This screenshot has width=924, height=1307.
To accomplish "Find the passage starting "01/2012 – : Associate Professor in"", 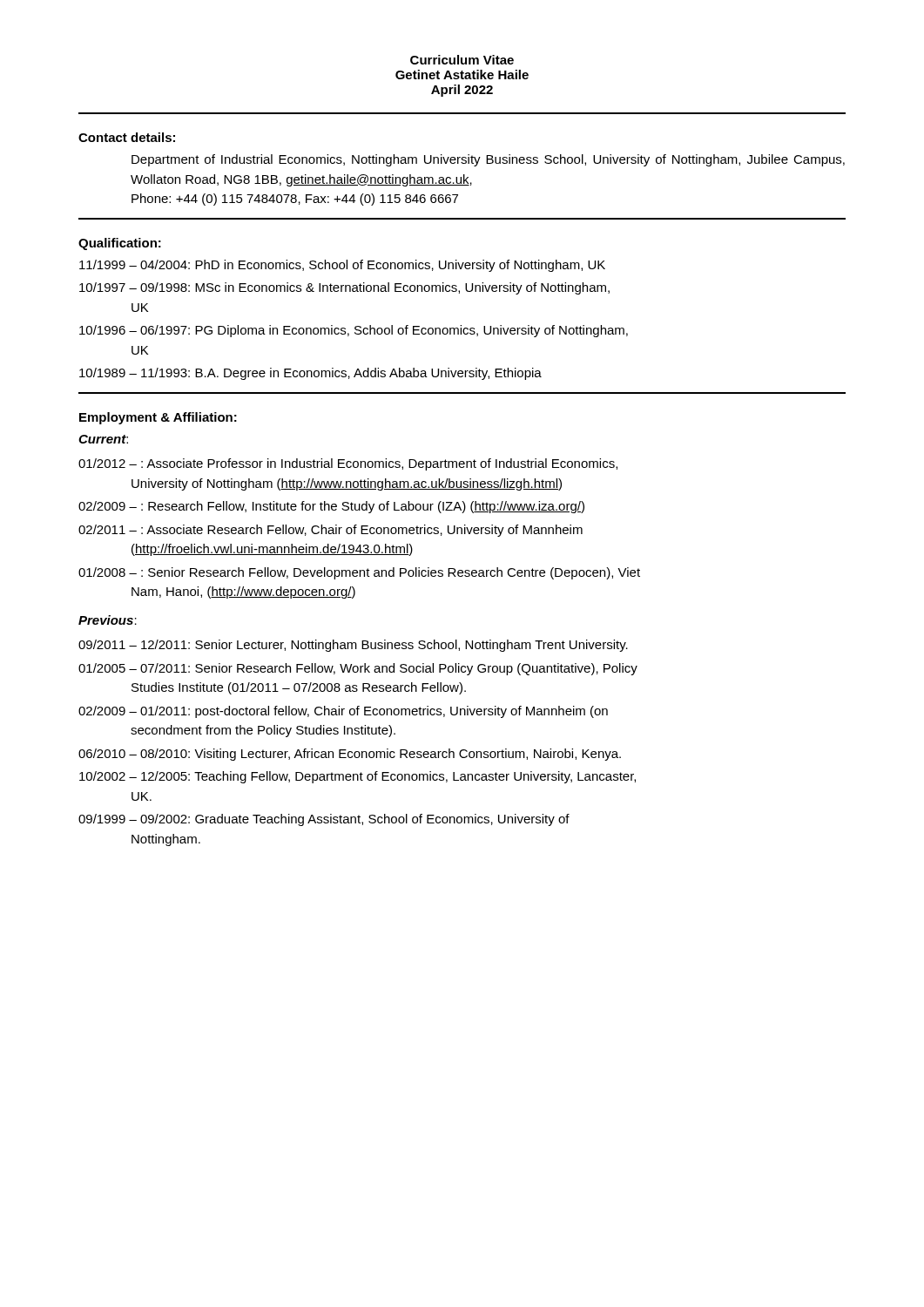I will 348,473.
